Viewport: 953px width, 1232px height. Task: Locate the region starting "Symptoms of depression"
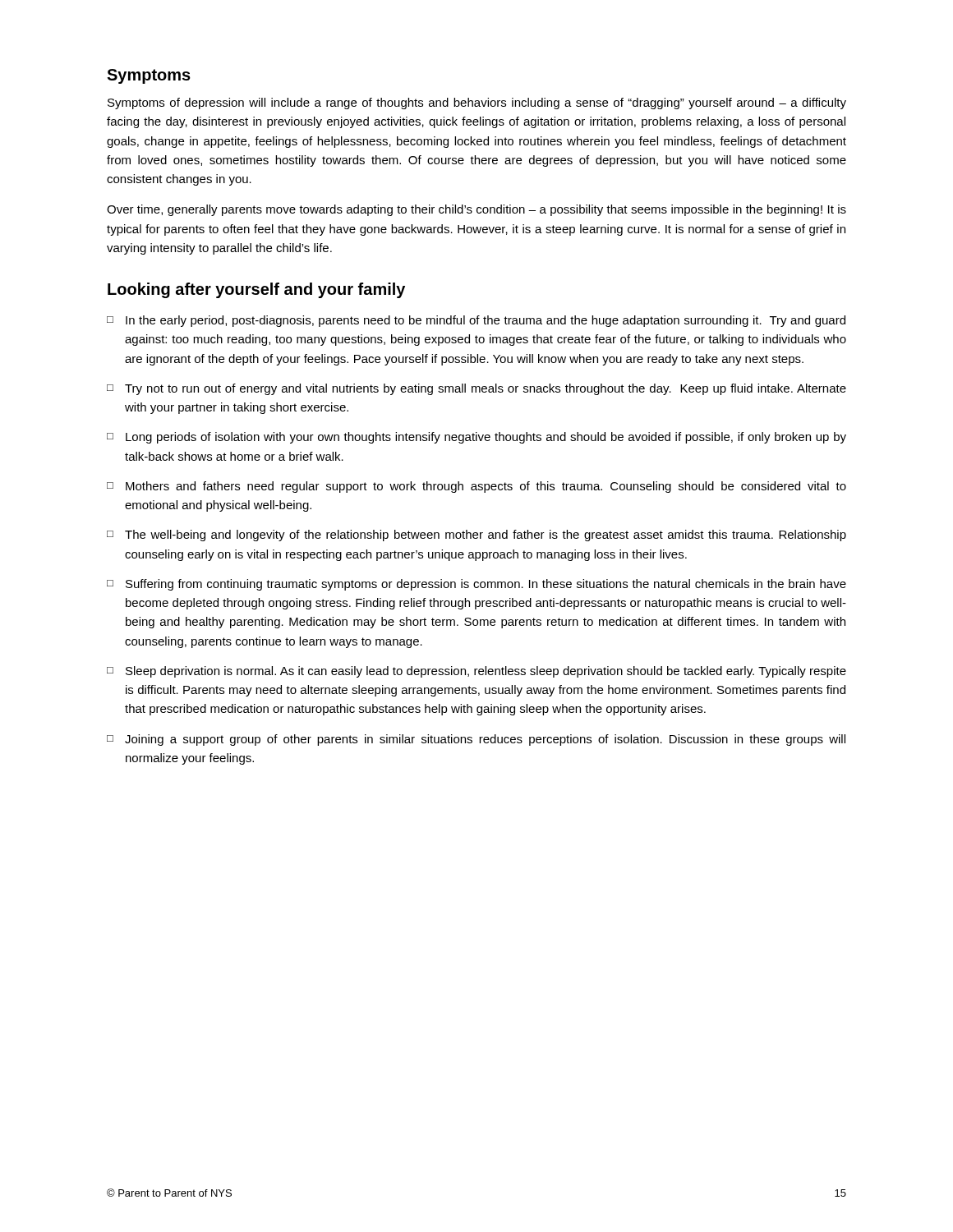pos(476,140)
